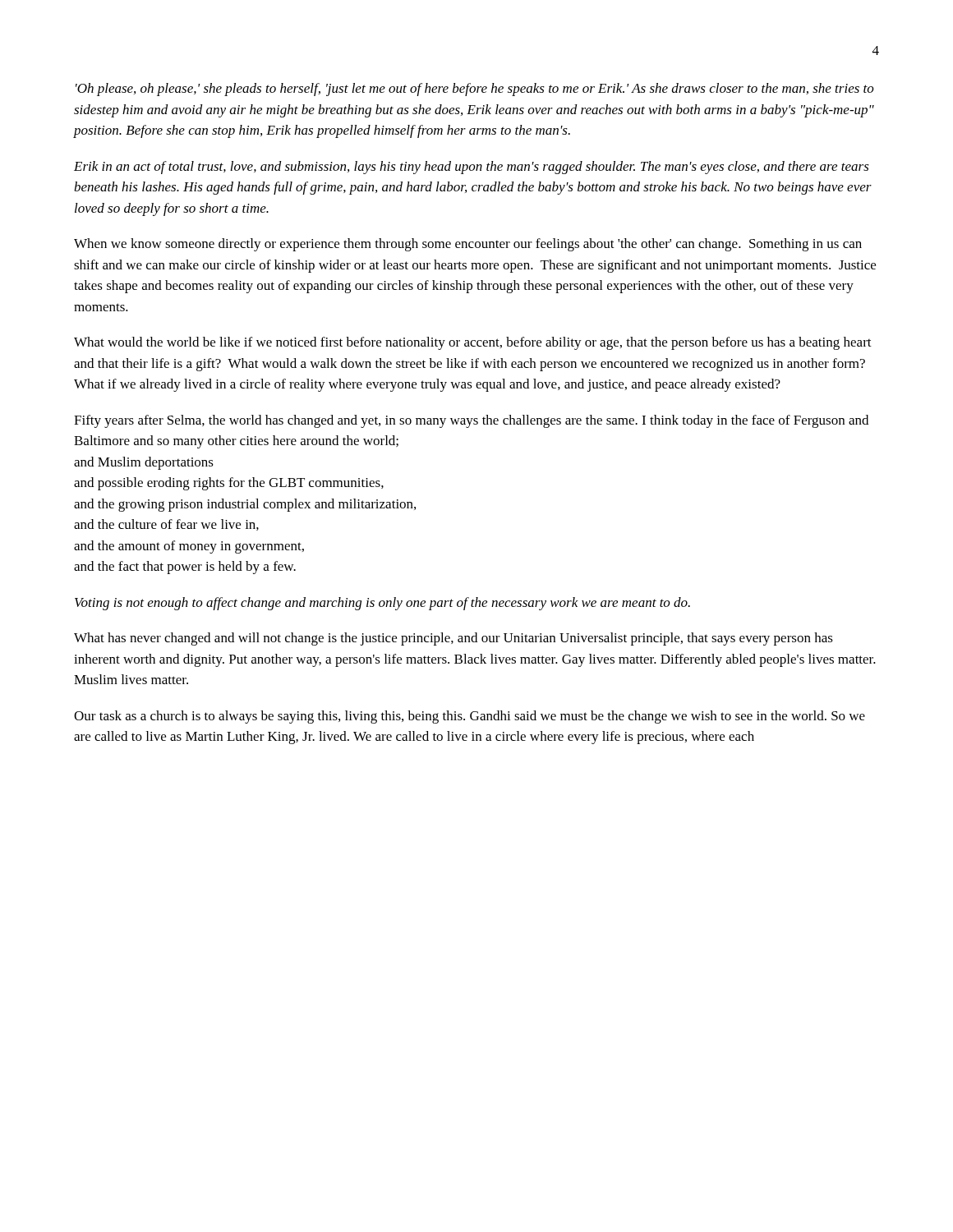The image size is (953, 1232).
Task: Find the text block with the text "What would the world be like if"
Action: pyautogui.click(x=473, y=363)
